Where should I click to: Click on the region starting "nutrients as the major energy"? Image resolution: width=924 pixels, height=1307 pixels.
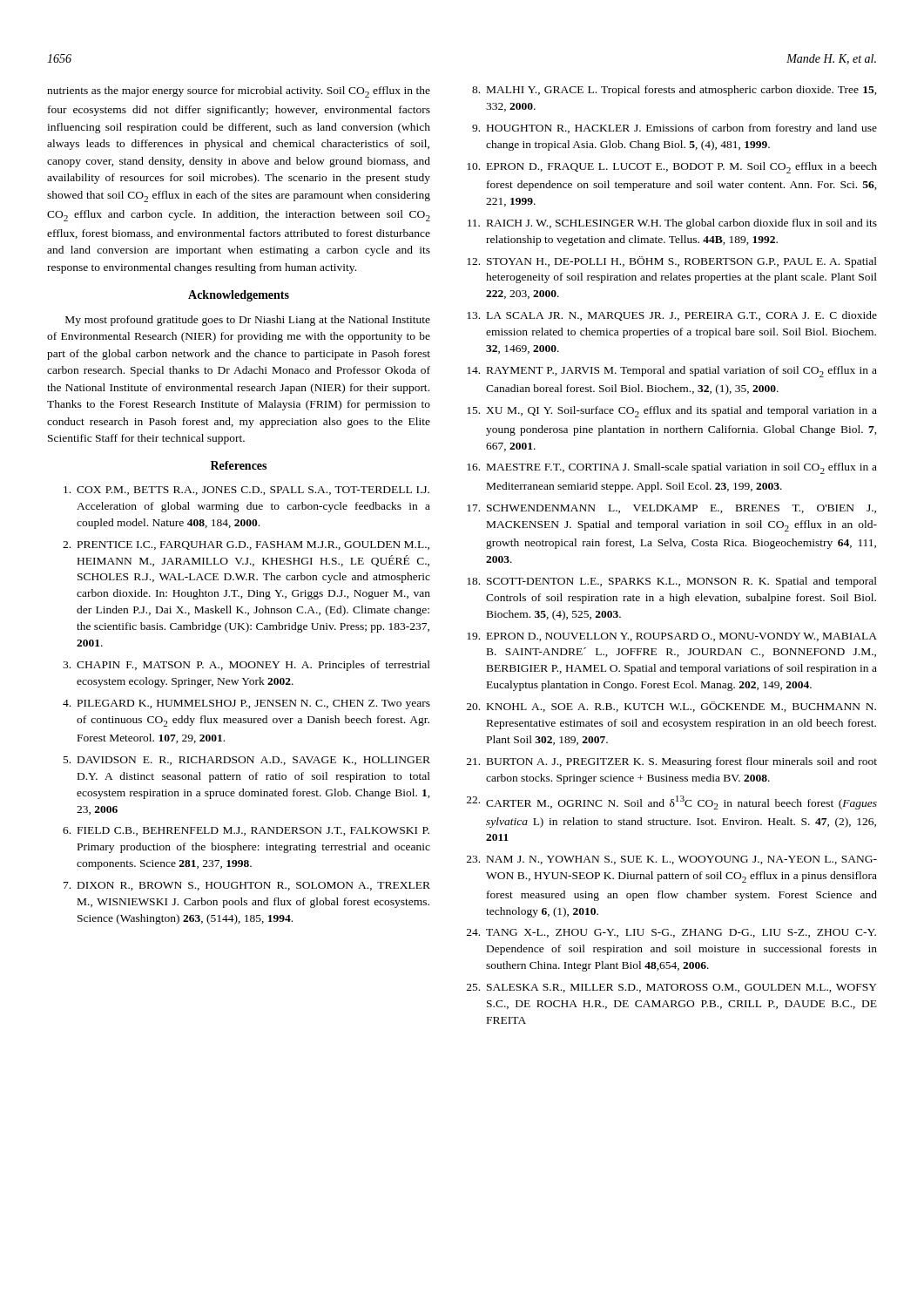tap(239, 179)
